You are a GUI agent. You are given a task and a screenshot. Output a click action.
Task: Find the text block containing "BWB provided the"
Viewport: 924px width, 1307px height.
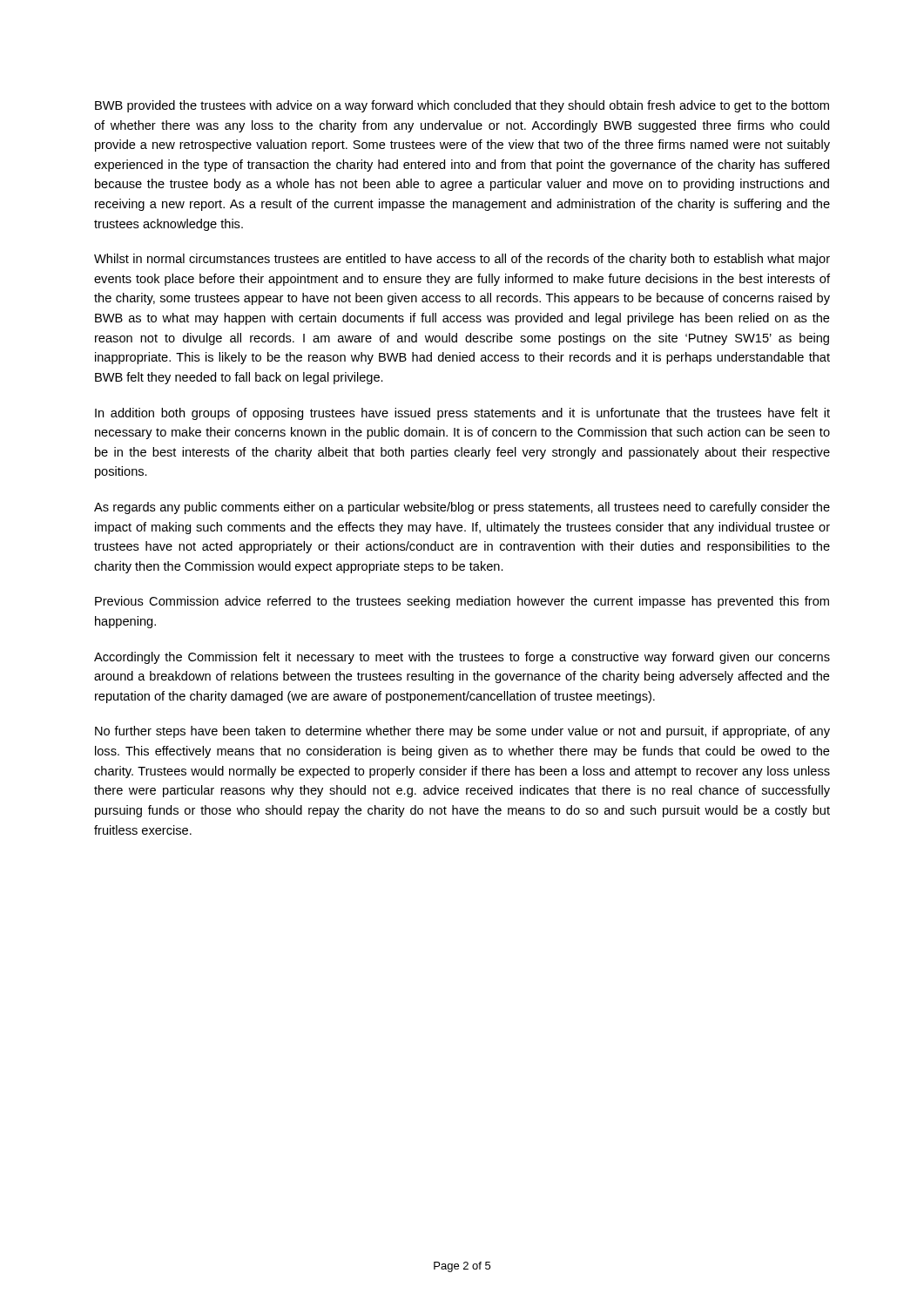[x=462, y=164]
